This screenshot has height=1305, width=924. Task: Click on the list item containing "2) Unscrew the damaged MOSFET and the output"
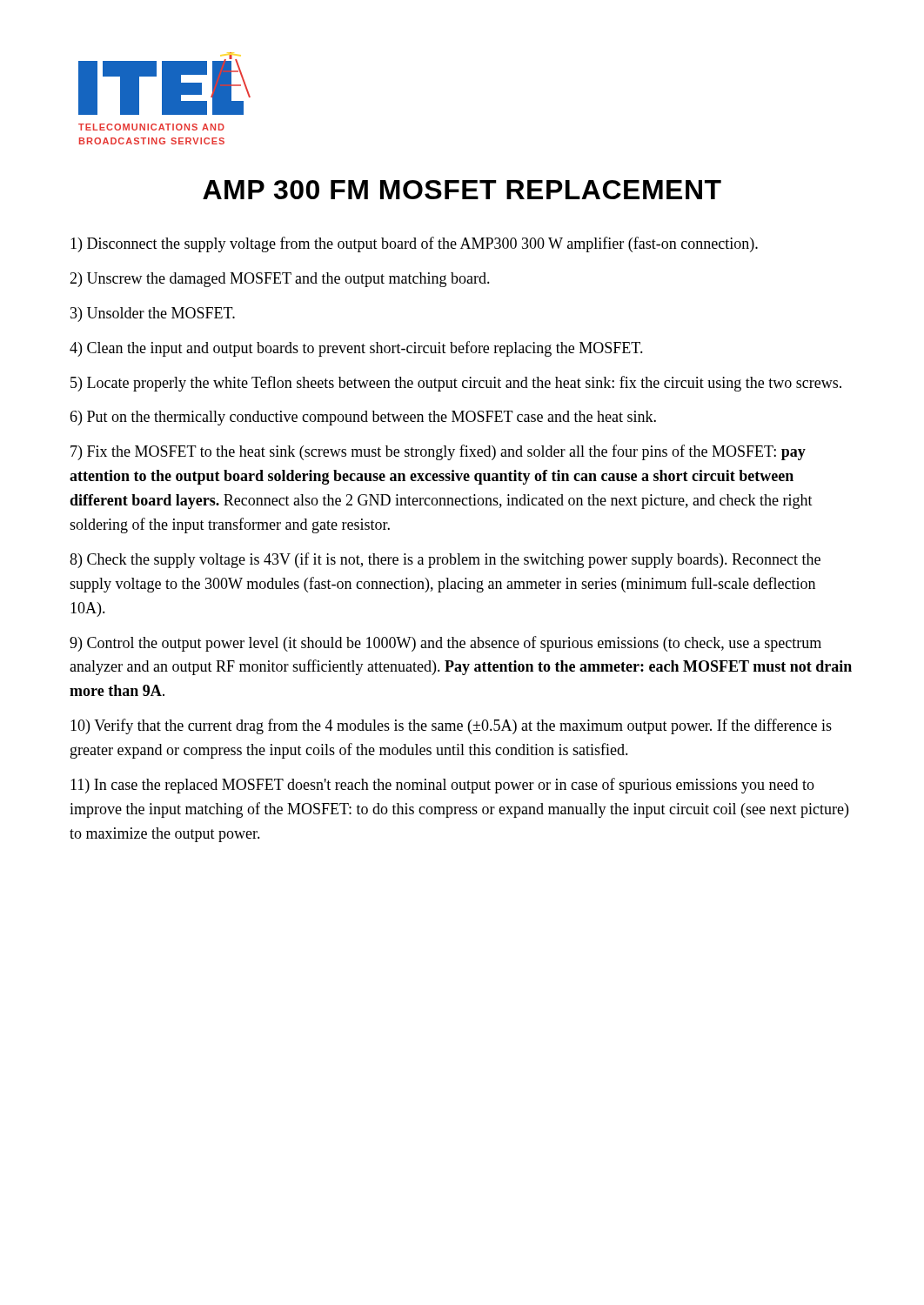280,278
